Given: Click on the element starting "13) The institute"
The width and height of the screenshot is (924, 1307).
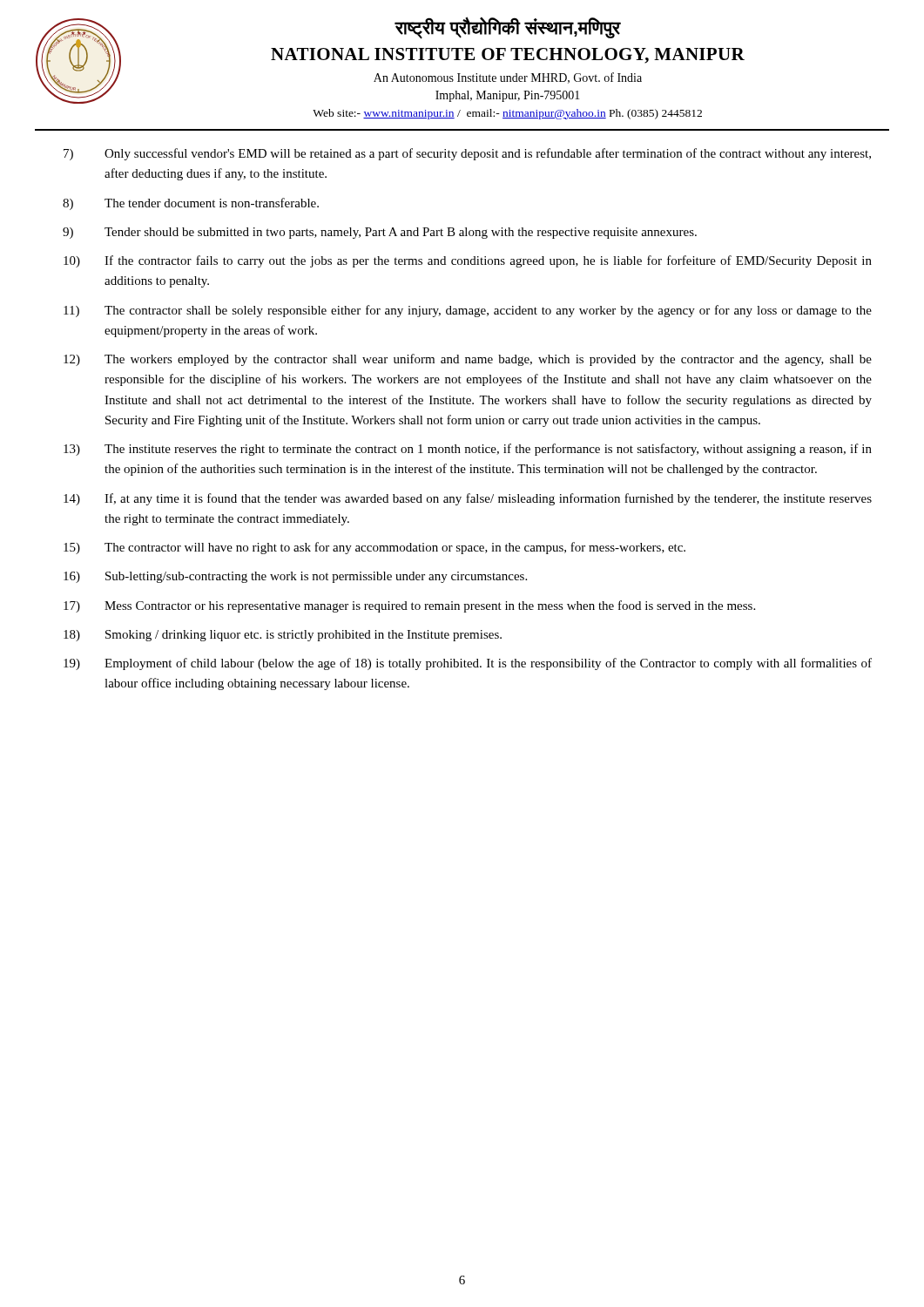Looking at the screenshot, I should [x=467, y=459].
